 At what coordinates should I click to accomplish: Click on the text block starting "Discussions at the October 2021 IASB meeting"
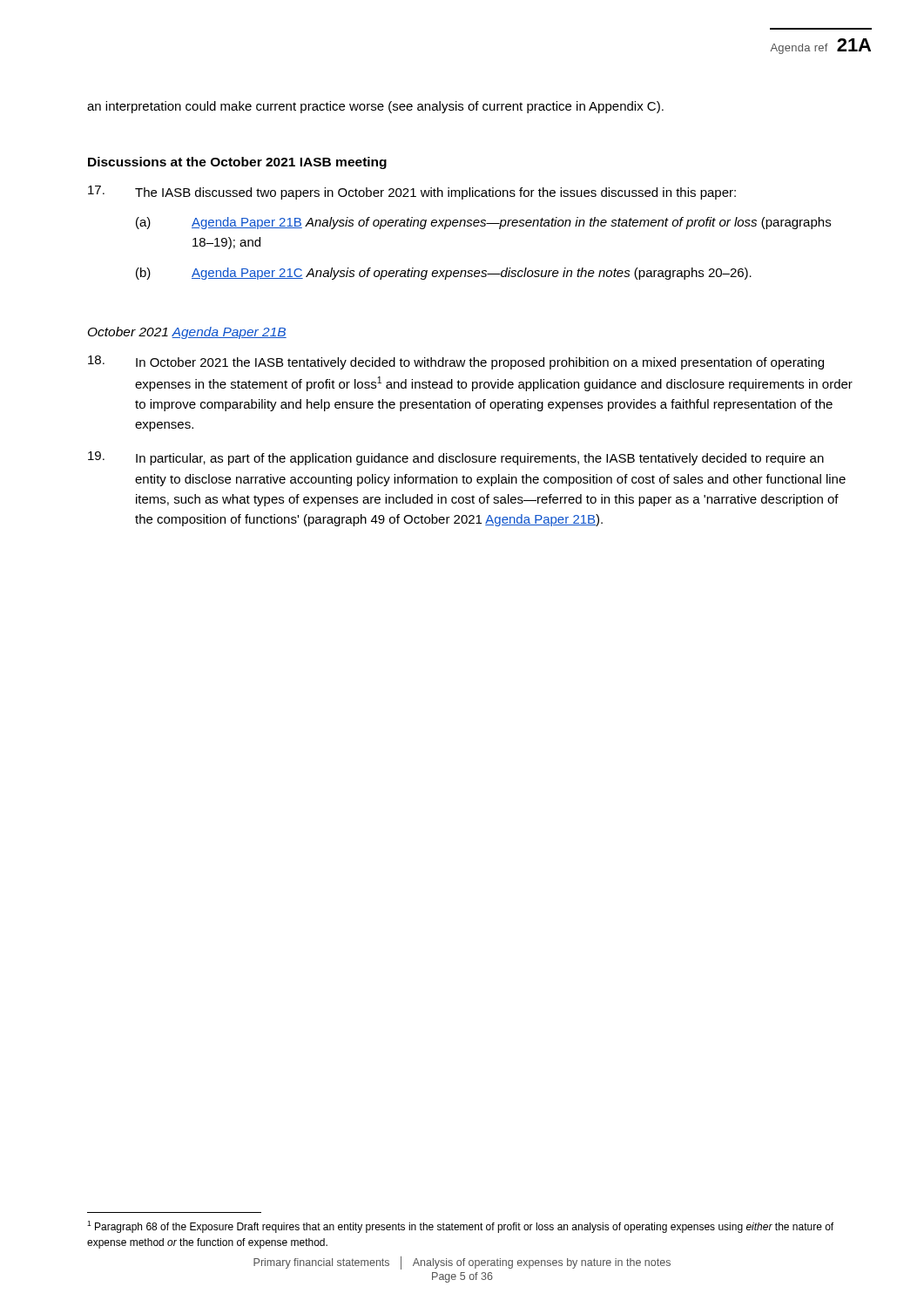(237, 162)
